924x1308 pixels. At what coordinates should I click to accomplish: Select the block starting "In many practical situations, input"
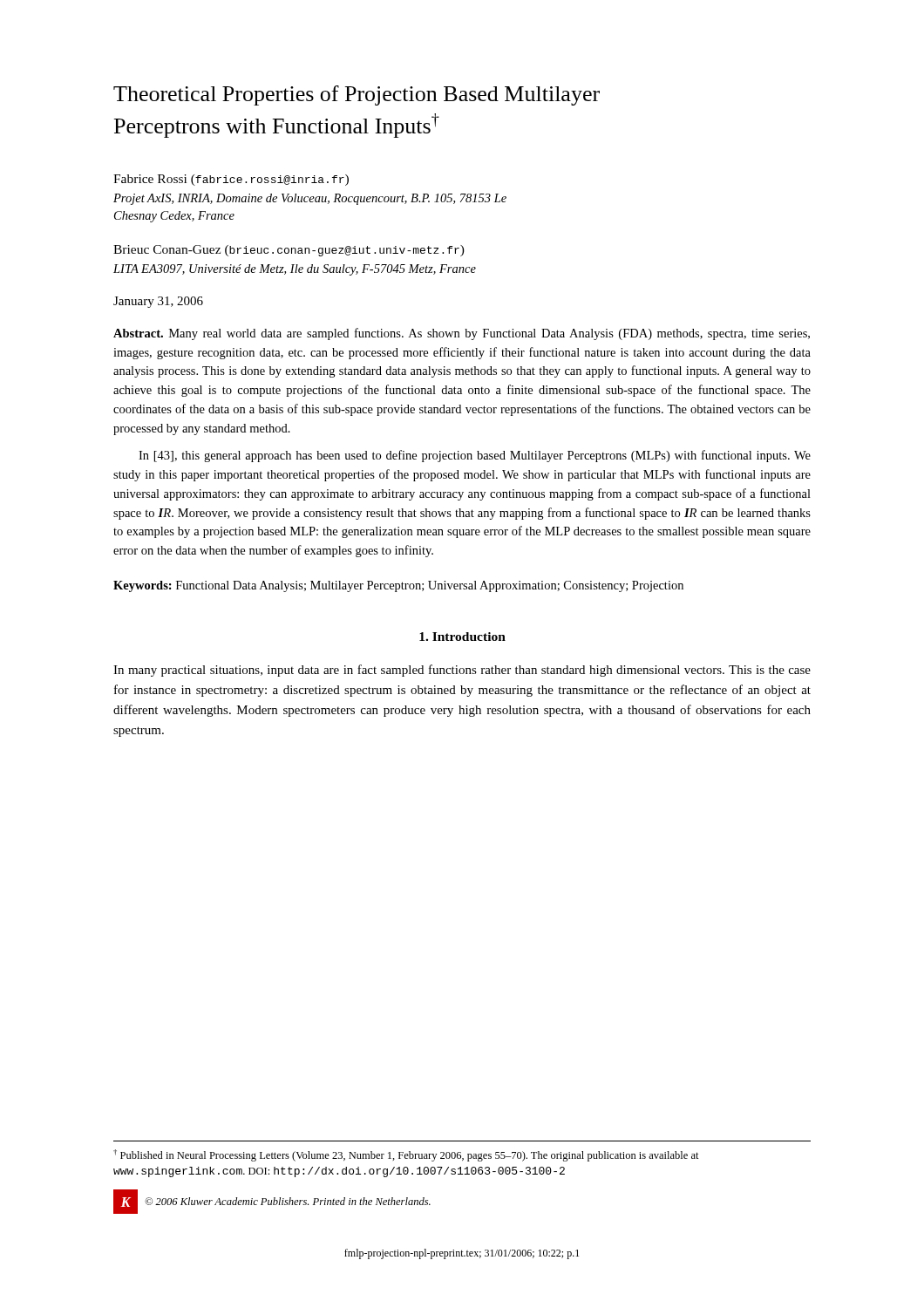point(462,700)
